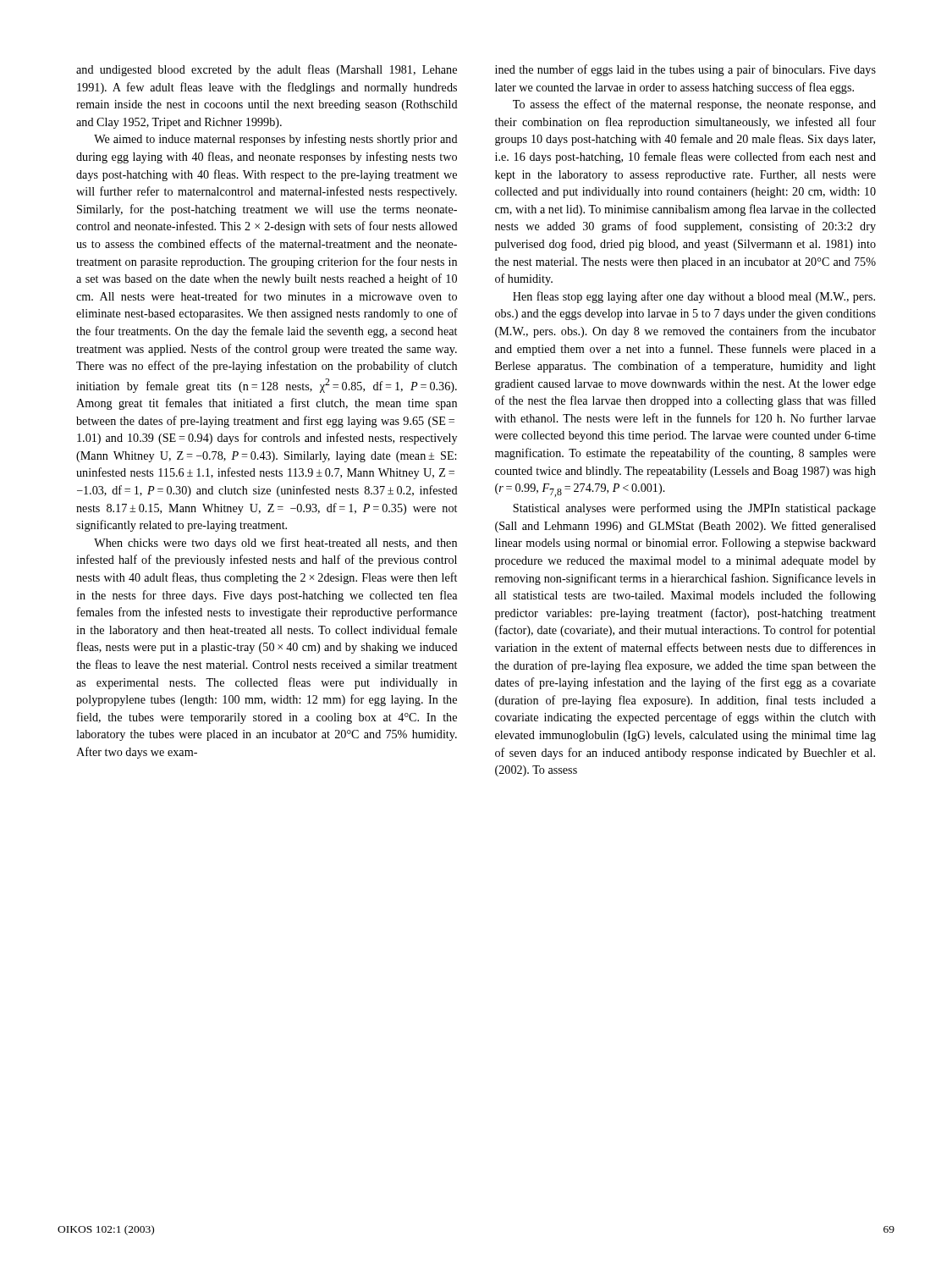Point to the text starting "ined the number of eggs laid in"

click(685, 420)
